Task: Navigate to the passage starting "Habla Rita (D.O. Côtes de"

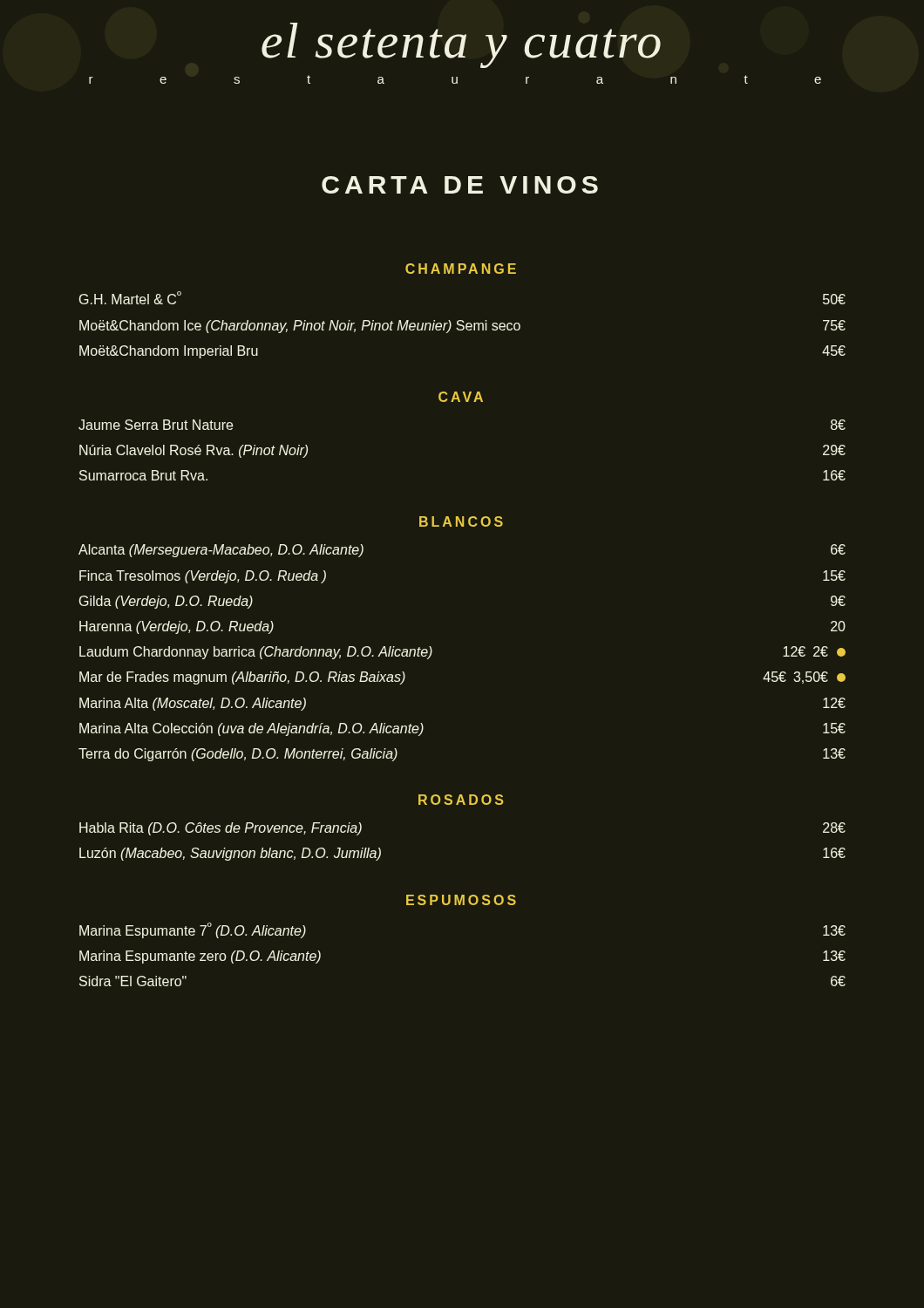Action: pyautogui.click(x=211, y=829)
